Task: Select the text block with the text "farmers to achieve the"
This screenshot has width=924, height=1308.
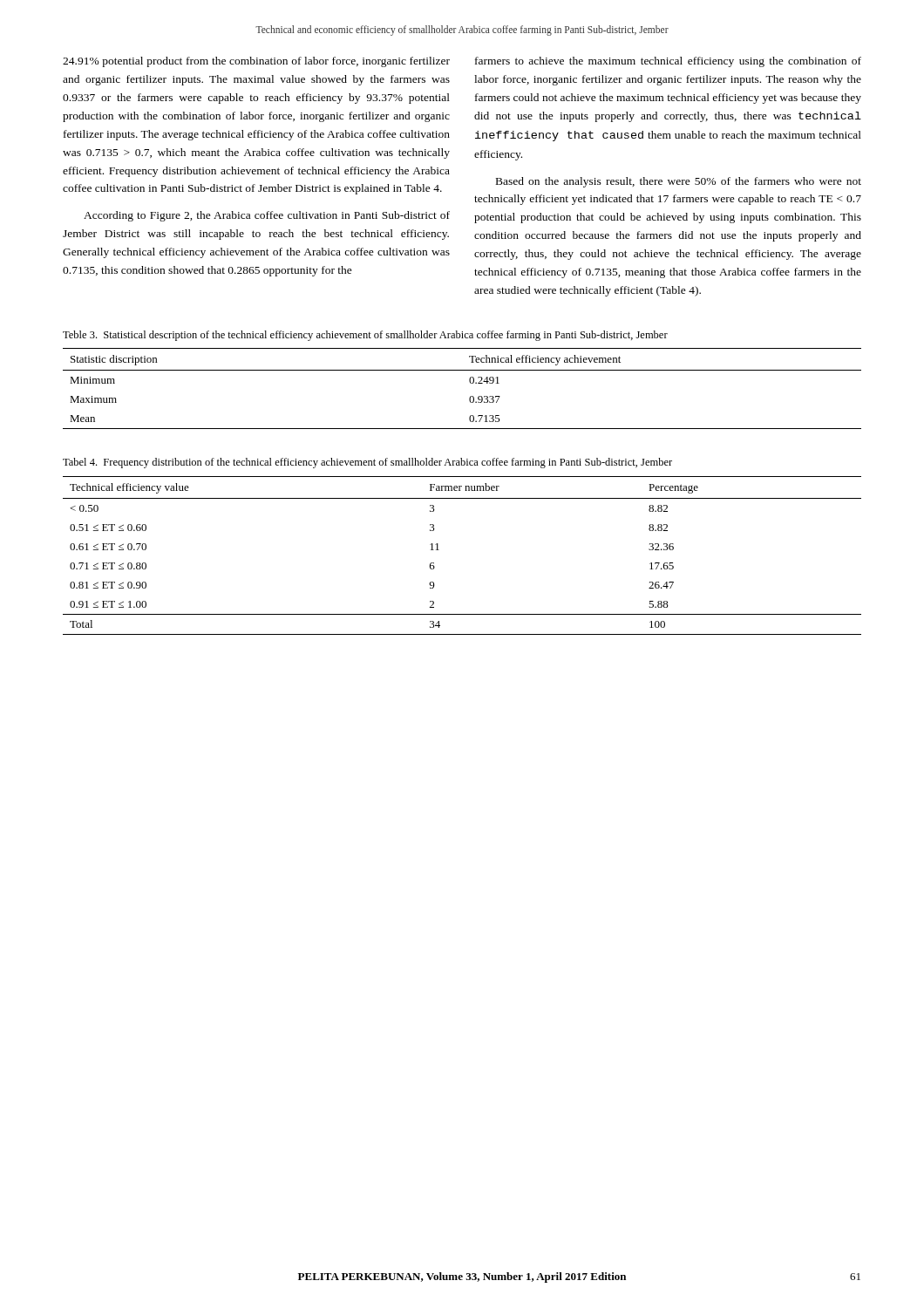Action: point(668,176)
